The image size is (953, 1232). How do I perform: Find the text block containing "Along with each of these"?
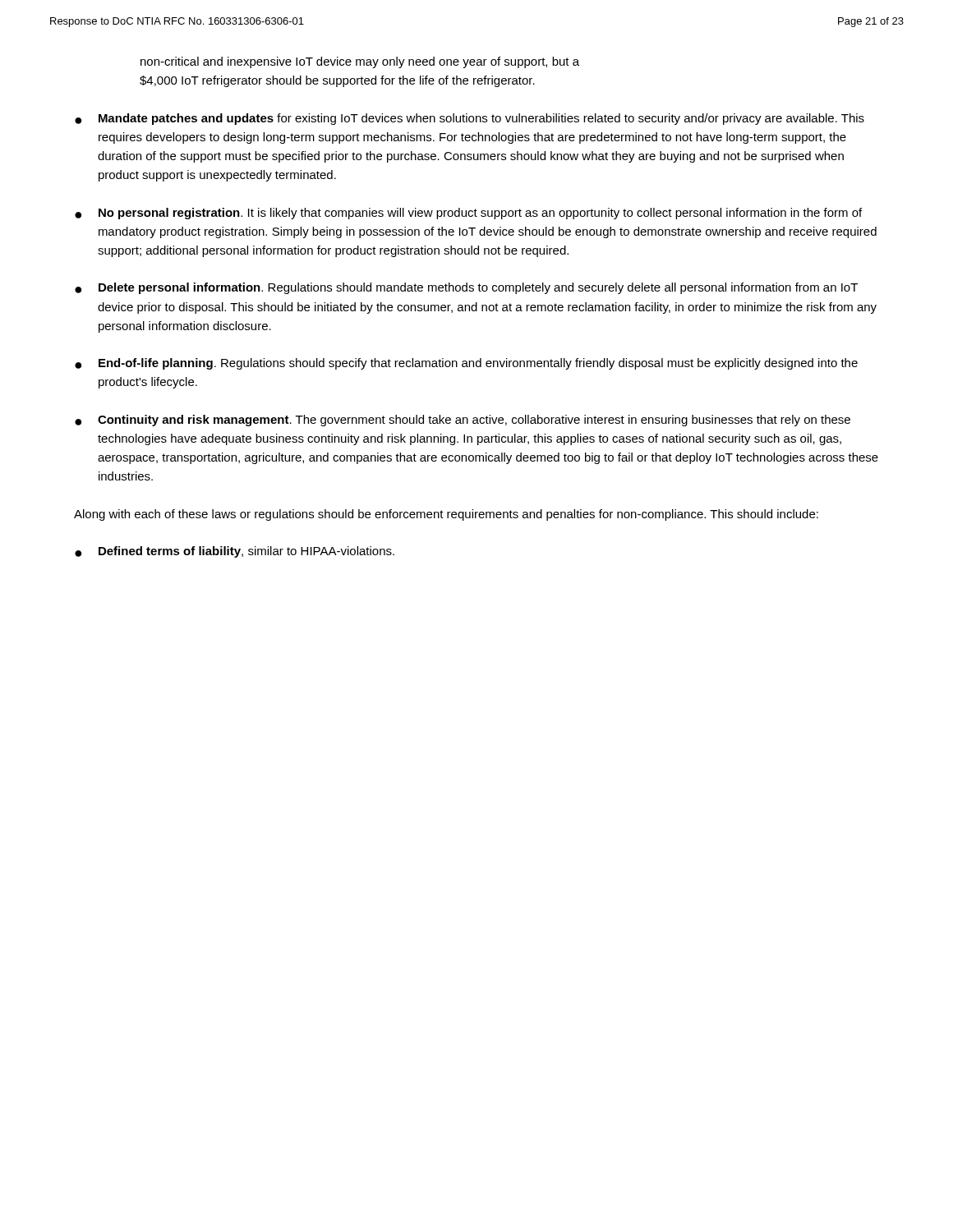[x=446, y=513]
